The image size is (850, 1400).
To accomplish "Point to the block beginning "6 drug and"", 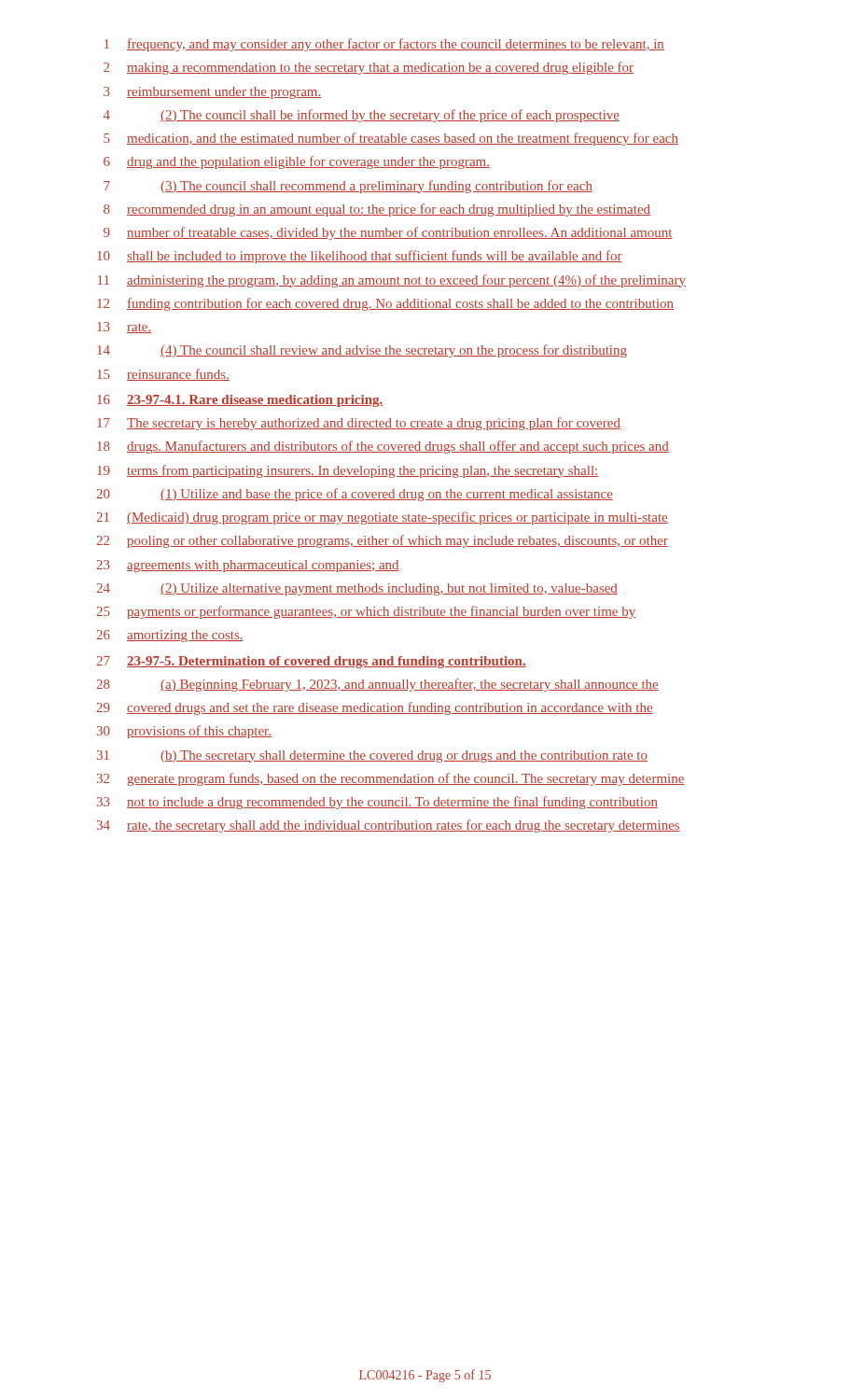I will pos(434,162).
